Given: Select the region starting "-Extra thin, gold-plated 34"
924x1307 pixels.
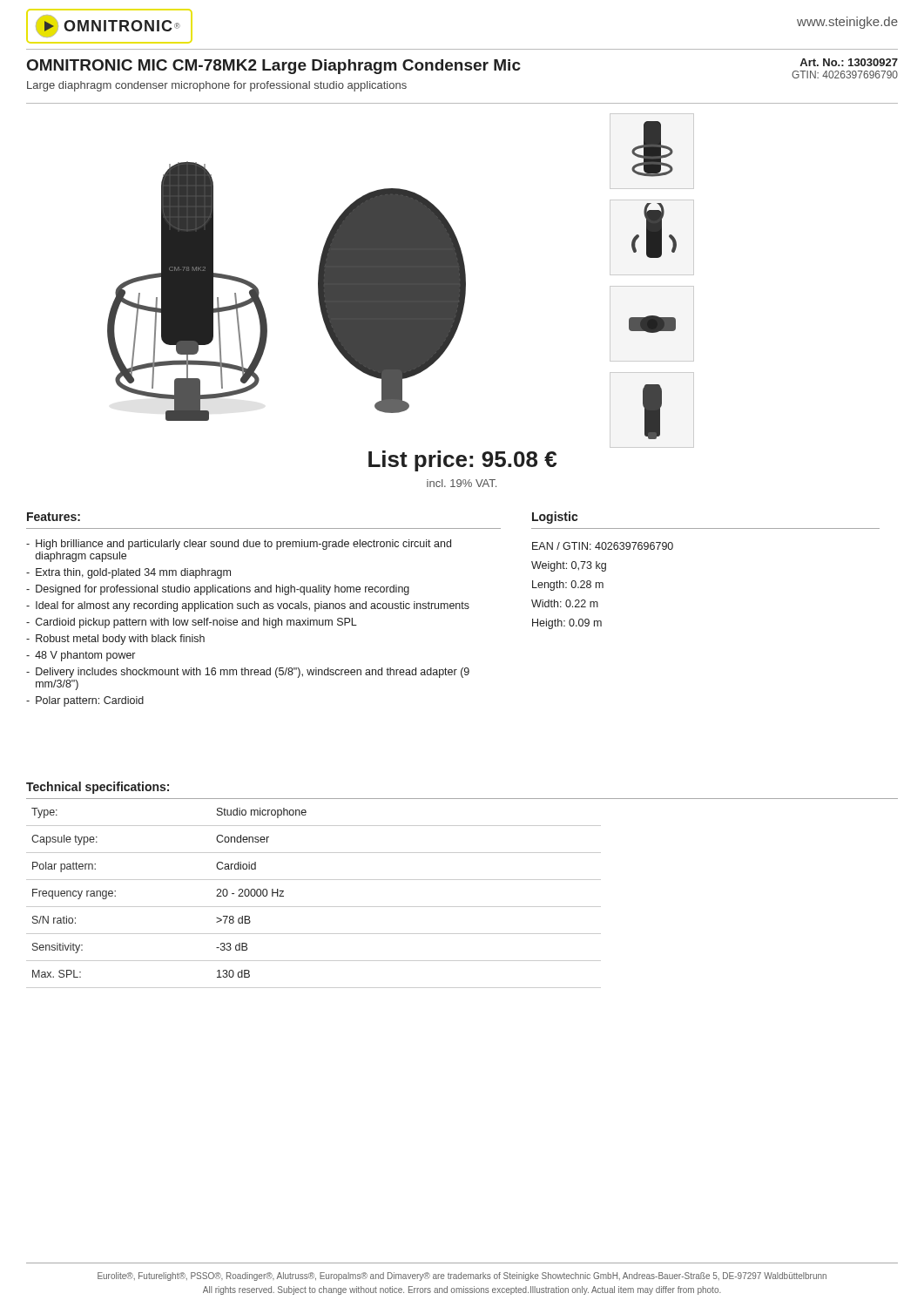Looking at the screenshot, I should 129,572.
